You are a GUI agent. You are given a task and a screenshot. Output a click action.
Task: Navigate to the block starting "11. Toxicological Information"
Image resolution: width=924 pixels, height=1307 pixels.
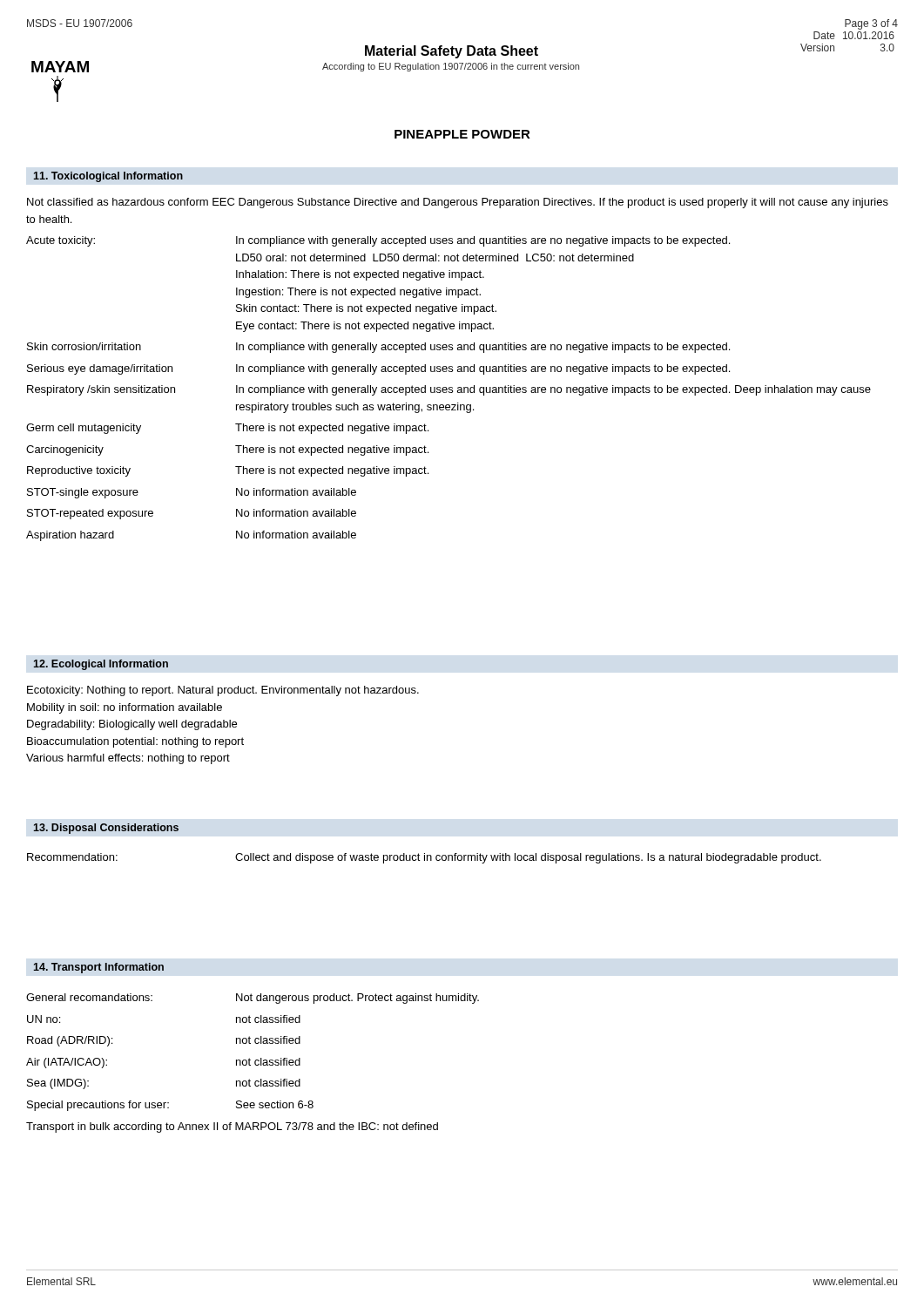tap(108, 176)
